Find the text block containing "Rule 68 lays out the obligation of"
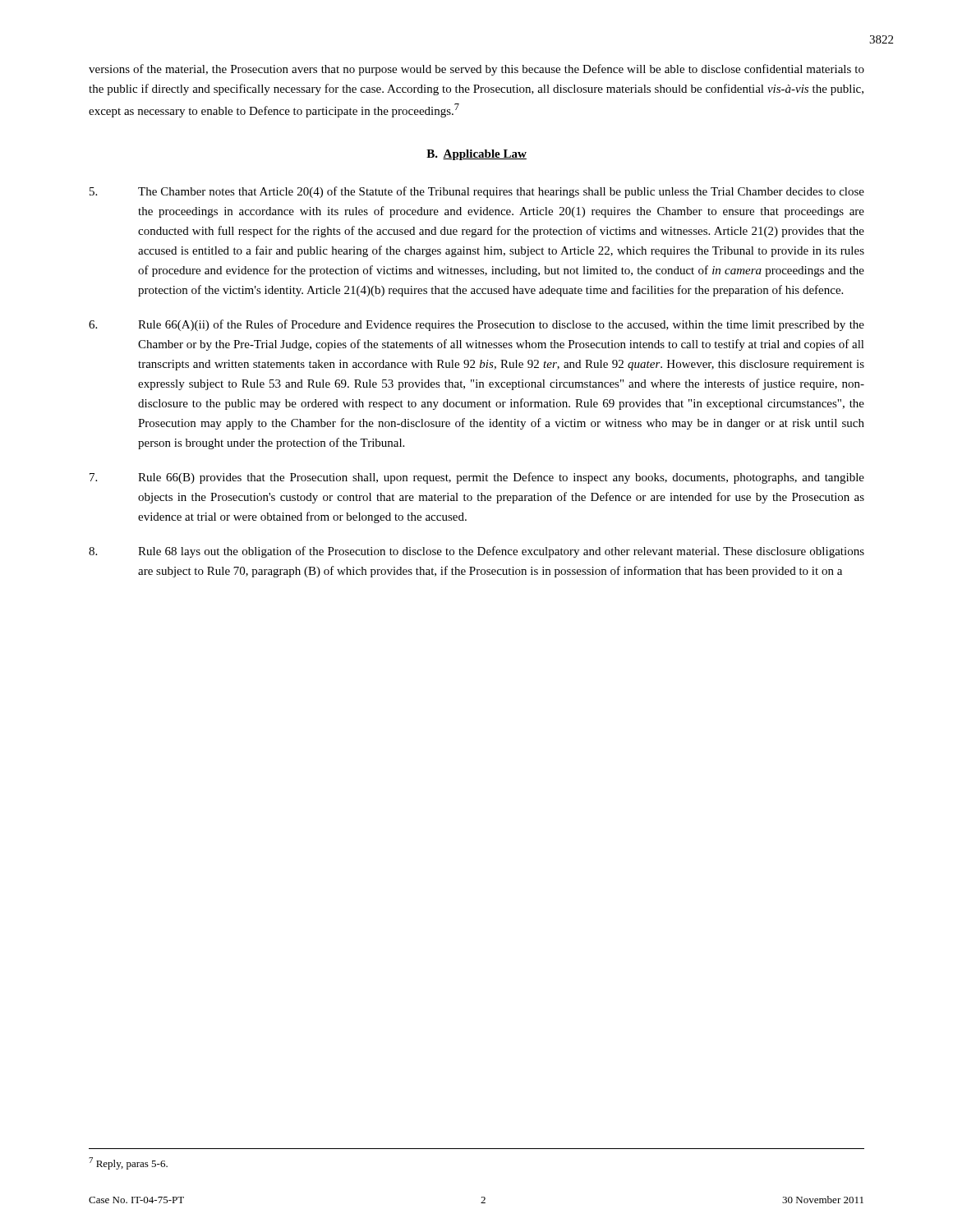Screen dimensions: 1232x953 tap(476, 561)
